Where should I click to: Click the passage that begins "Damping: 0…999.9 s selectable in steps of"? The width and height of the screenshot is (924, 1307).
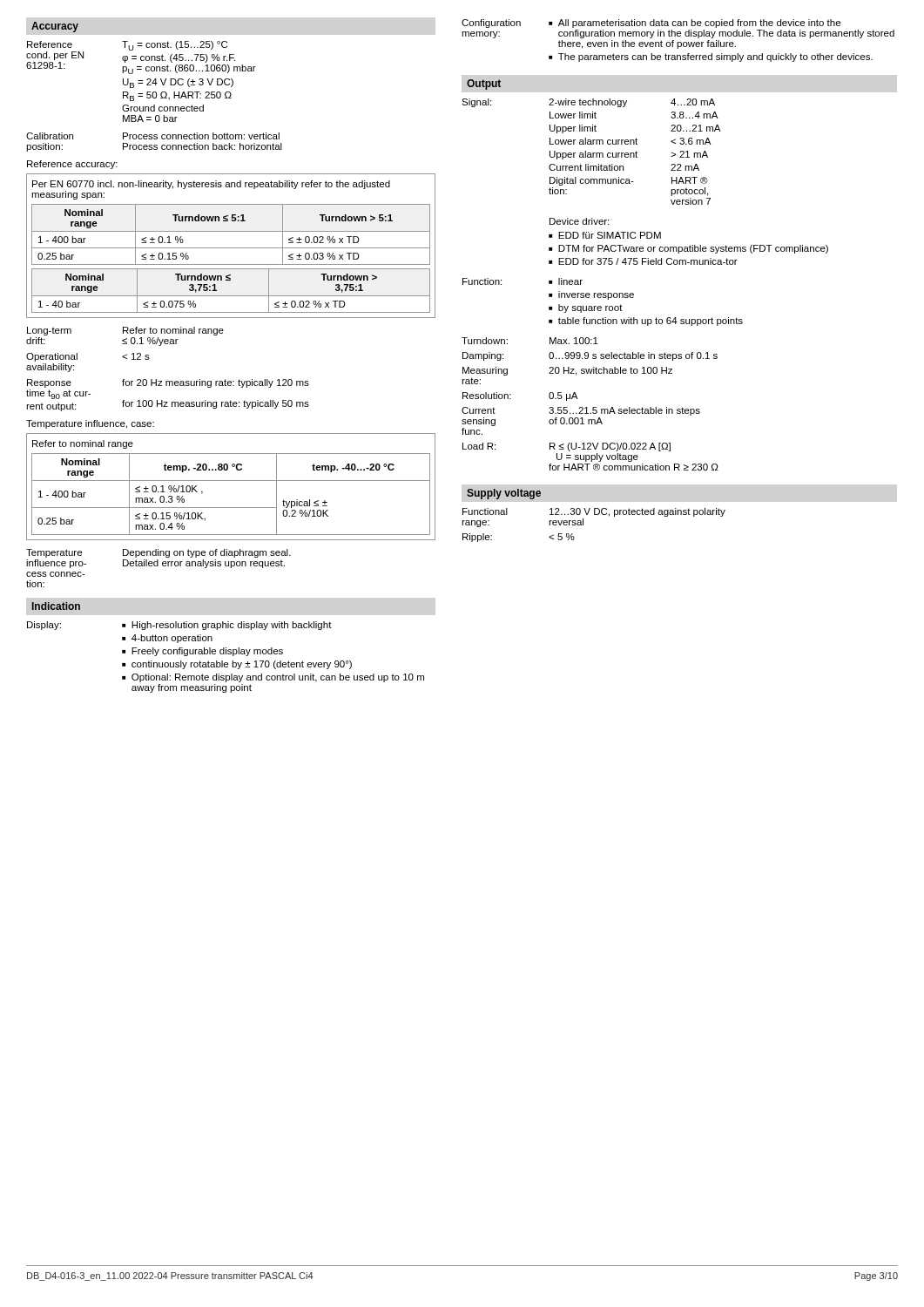click(679, 356)
